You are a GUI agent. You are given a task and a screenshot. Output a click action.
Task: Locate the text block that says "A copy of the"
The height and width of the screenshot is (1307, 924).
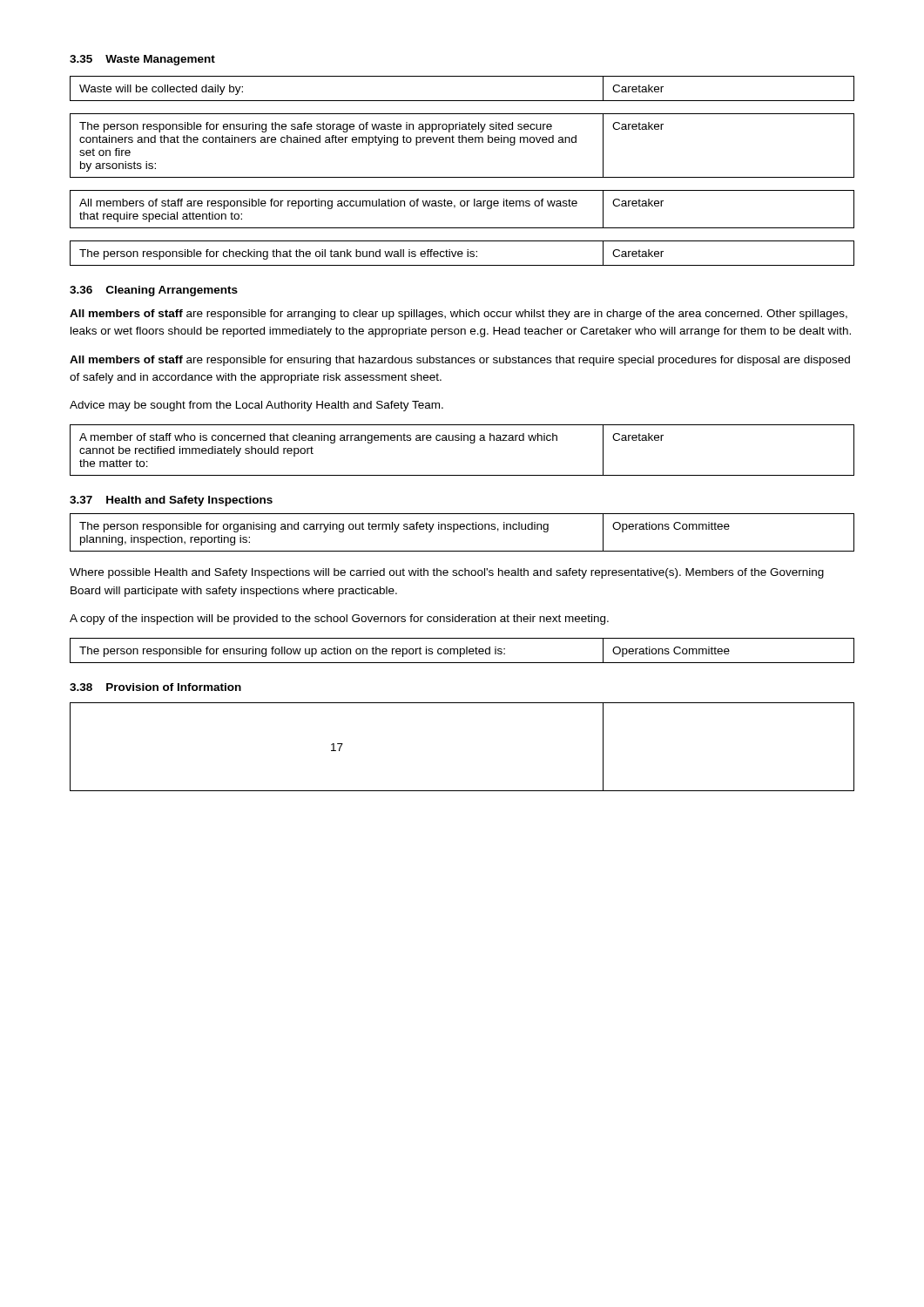click(340, 618)
